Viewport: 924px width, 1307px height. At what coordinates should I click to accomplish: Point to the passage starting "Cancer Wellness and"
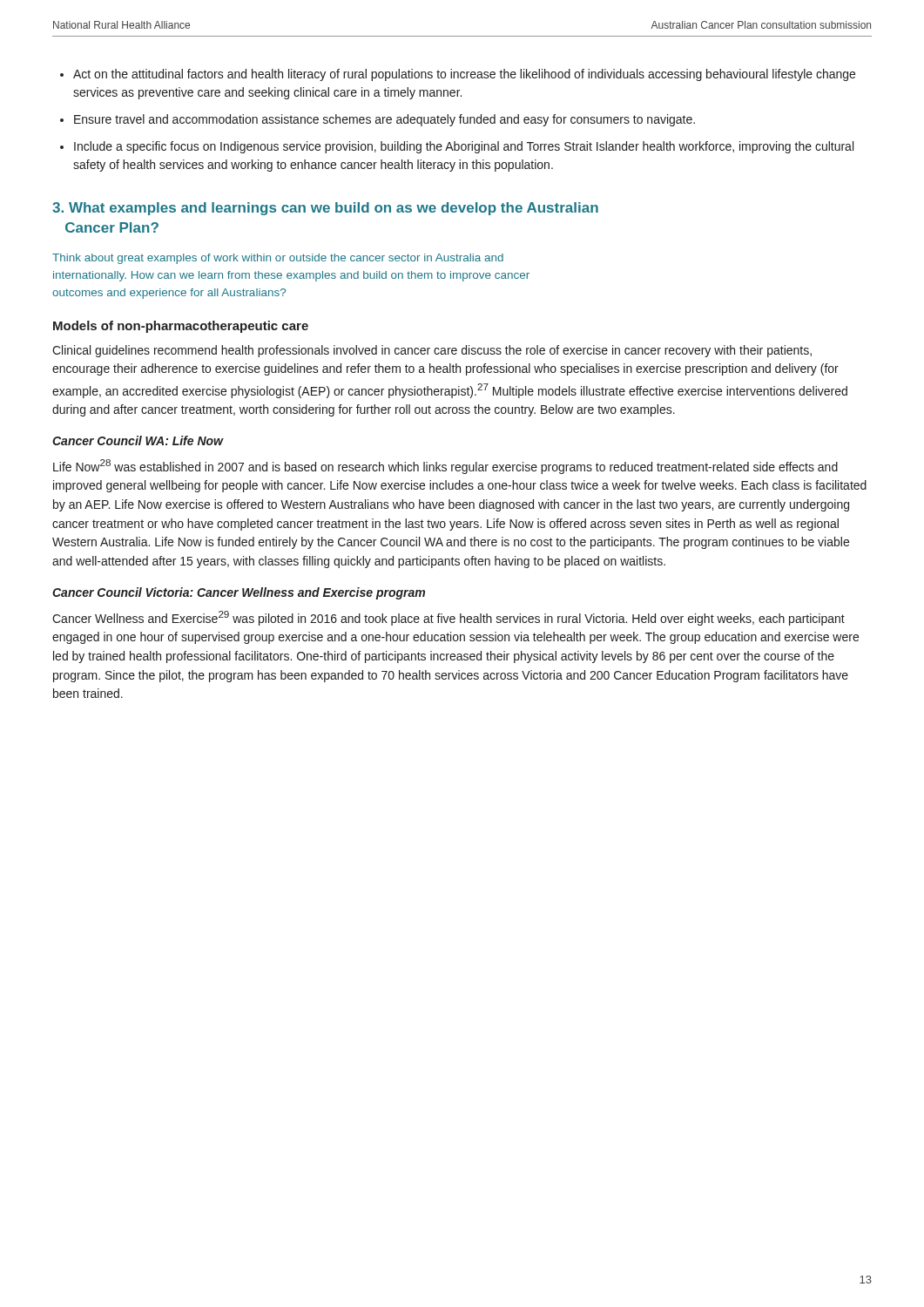456,654
